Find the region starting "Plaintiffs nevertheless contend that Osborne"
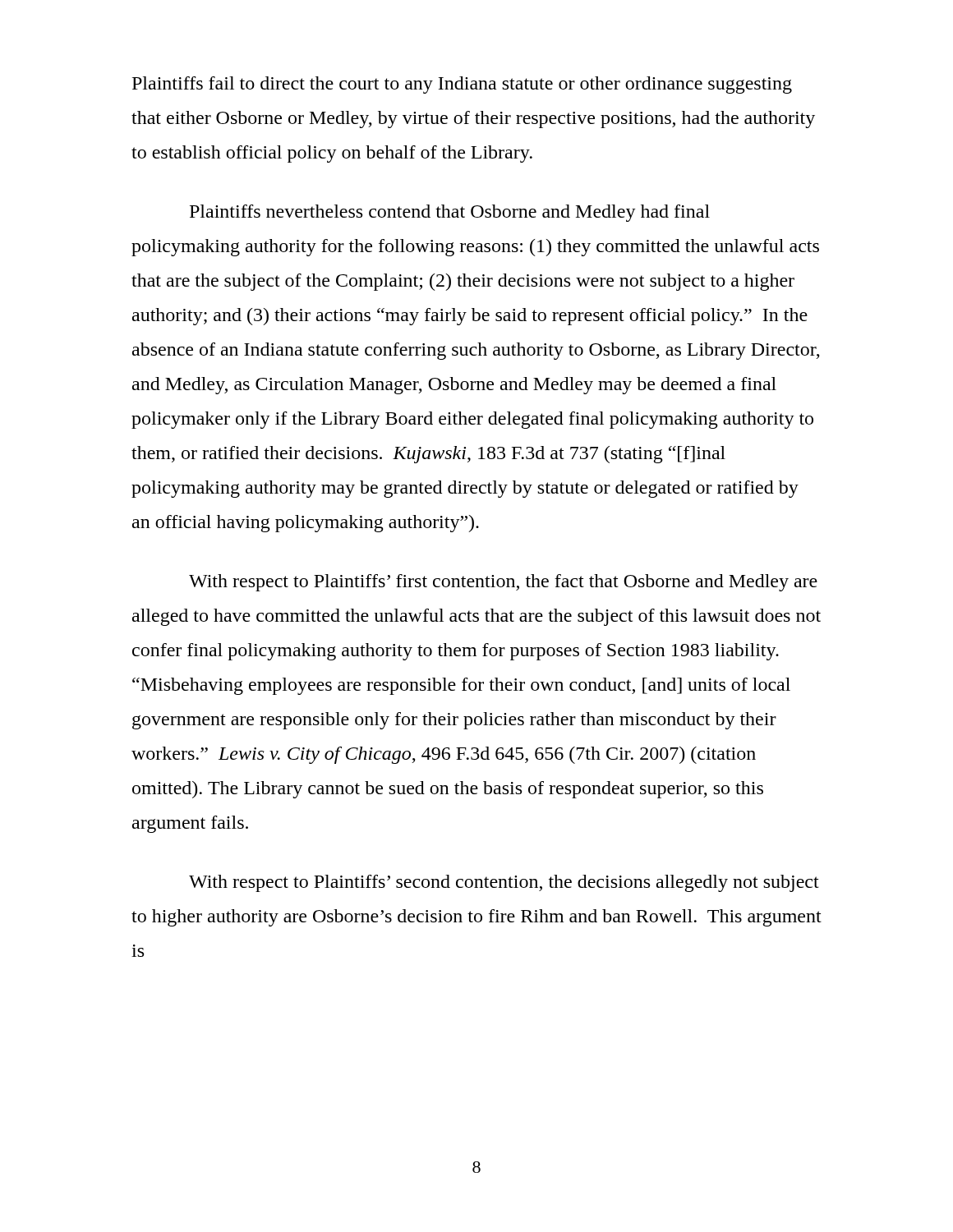953x1232 pixels. (476, 366)
